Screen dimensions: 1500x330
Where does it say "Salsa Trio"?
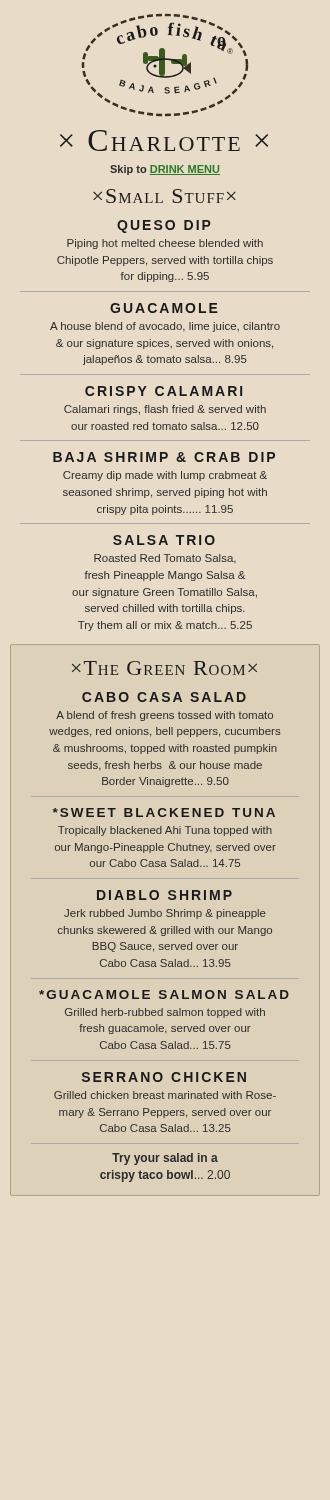(x=165, y=540)
